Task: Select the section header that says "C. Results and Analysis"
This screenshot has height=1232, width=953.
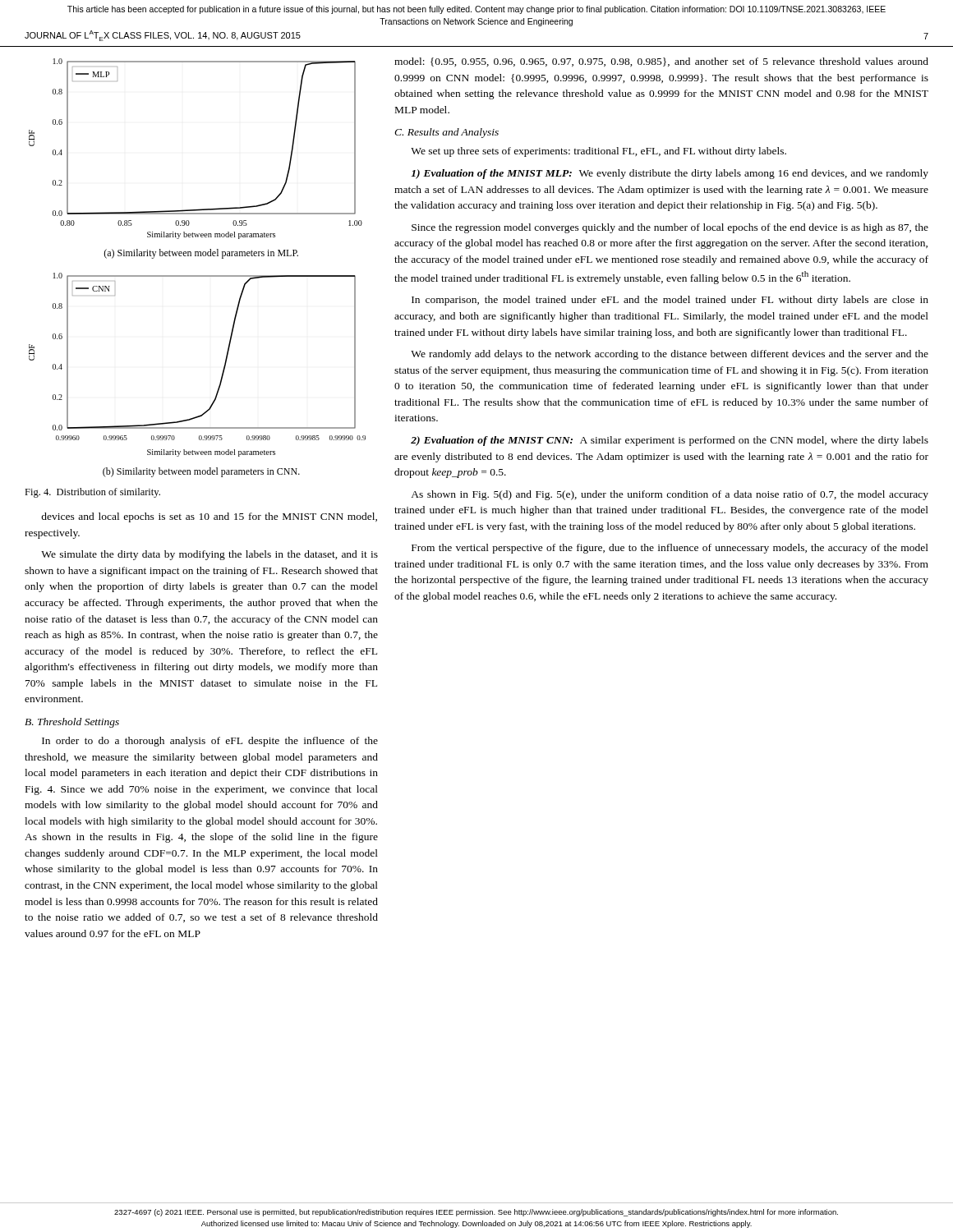Action: [447, 132]
